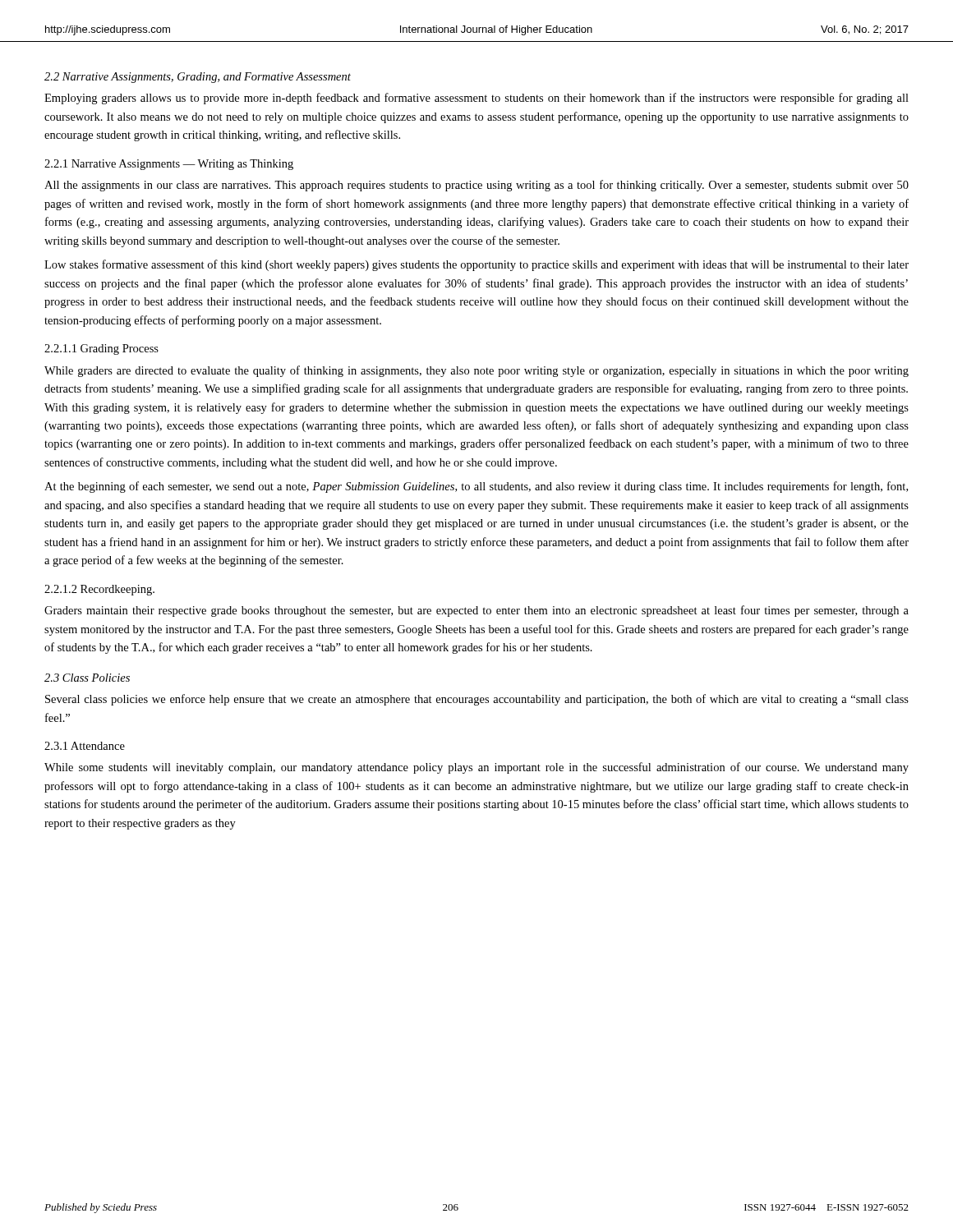Viewport: 953px width, 1232px height.
Task: Click on the text starting "Employing graders allows us to"
Action: (x=476, y=117)
